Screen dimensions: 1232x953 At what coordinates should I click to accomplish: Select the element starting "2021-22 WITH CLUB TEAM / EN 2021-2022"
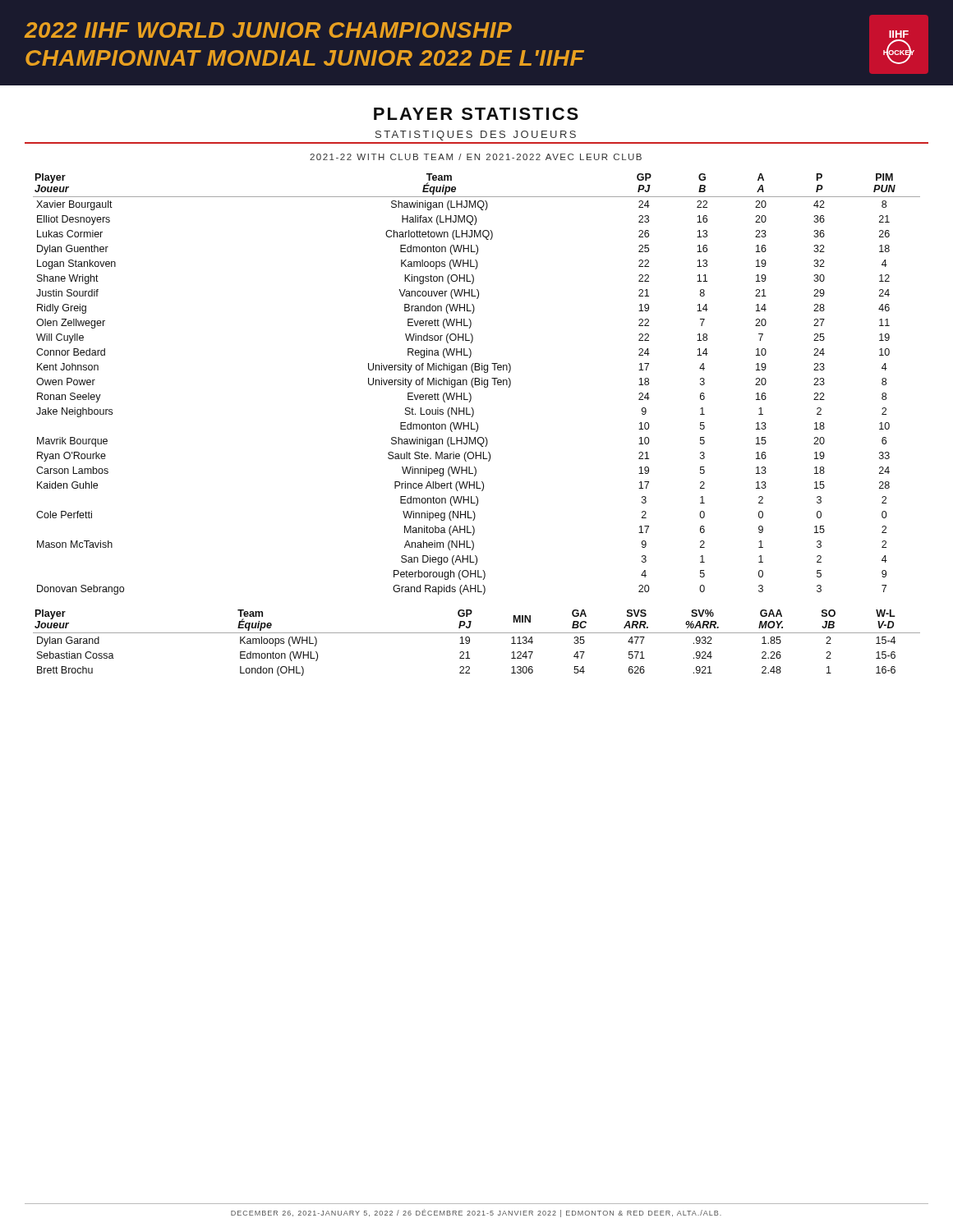pos(476,157)
